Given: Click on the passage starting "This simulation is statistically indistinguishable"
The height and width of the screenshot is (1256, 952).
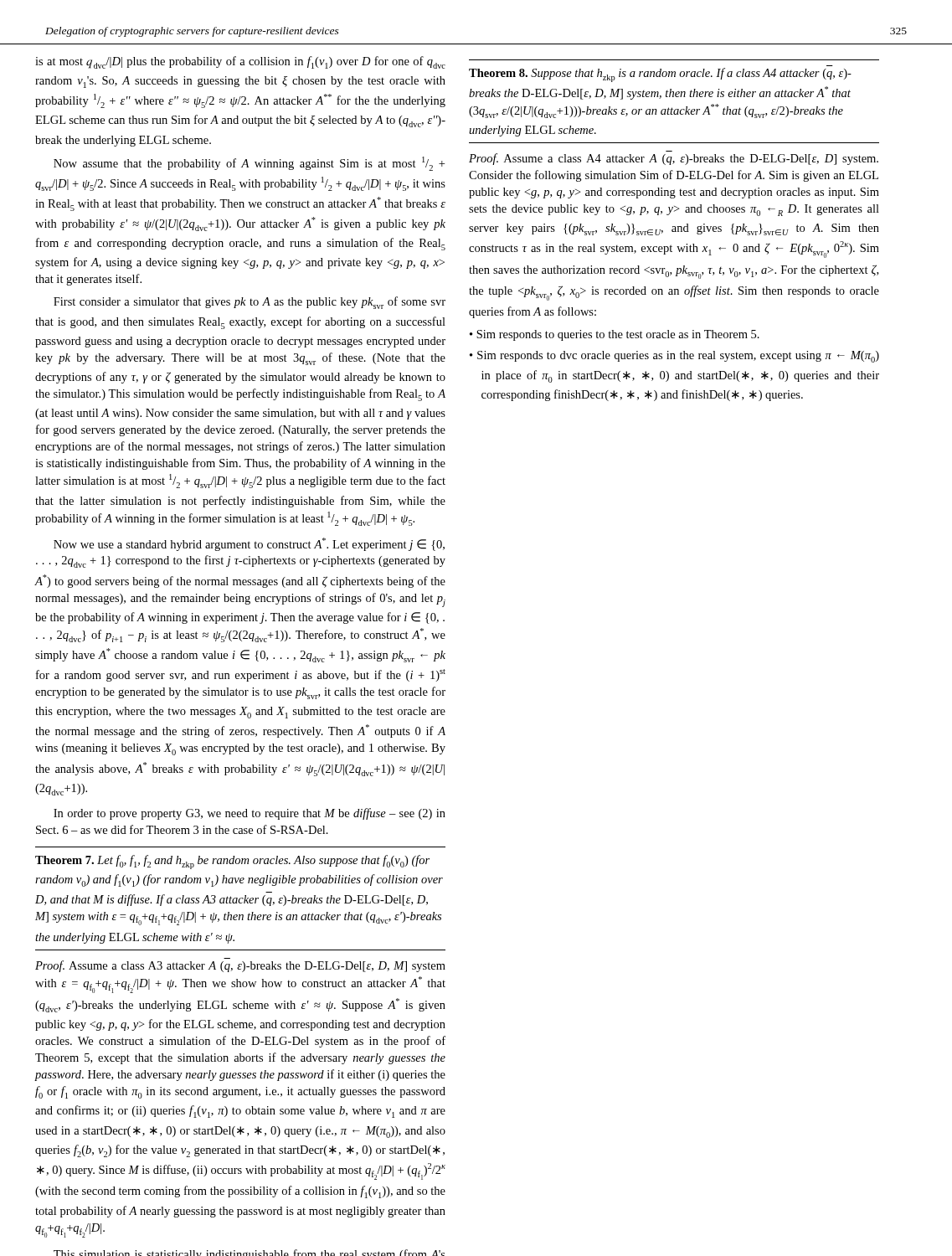Looking at the screenshot, I should pos(240,1251).
